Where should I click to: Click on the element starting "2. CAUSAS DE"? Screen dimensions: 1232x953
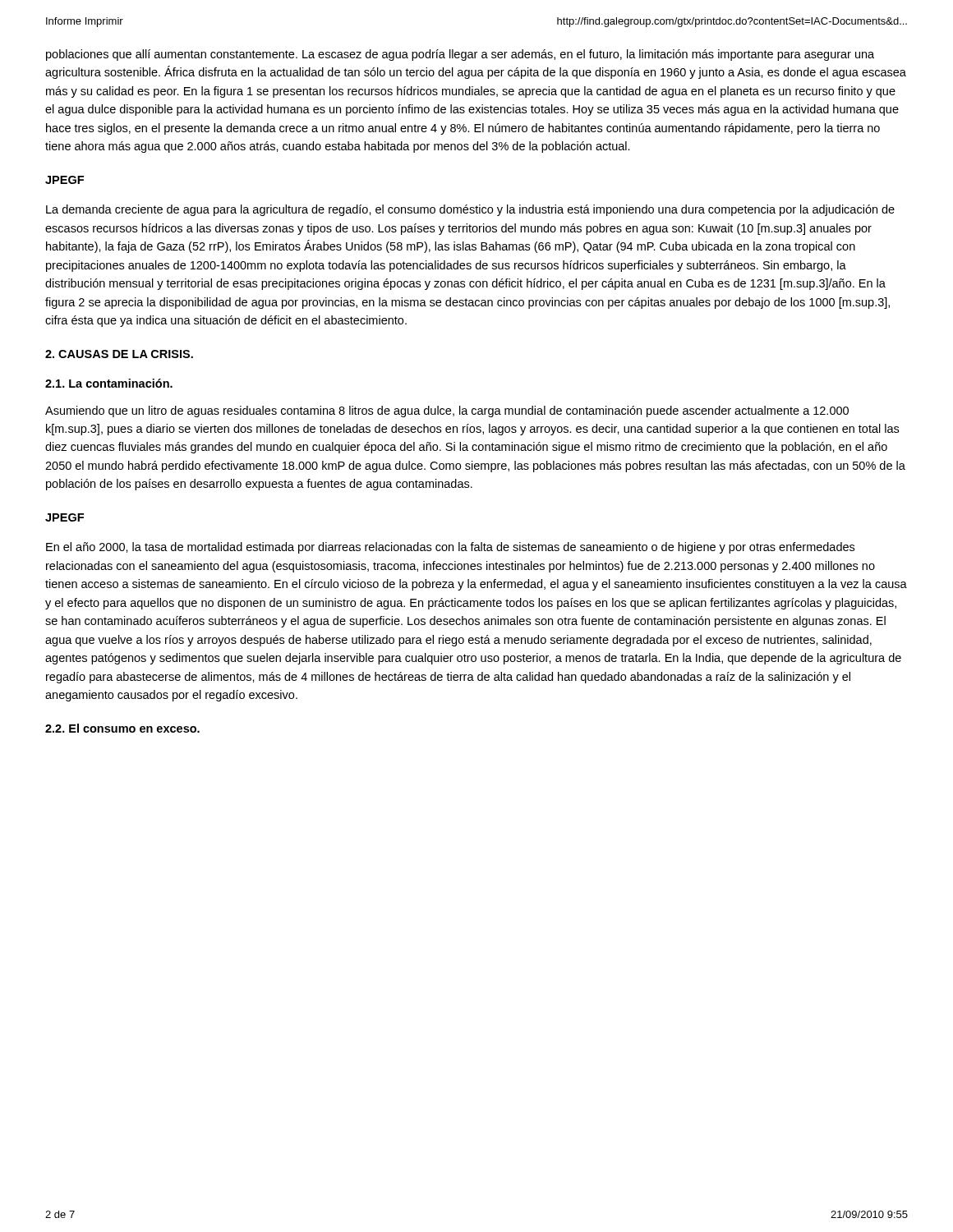coord(119,354)
